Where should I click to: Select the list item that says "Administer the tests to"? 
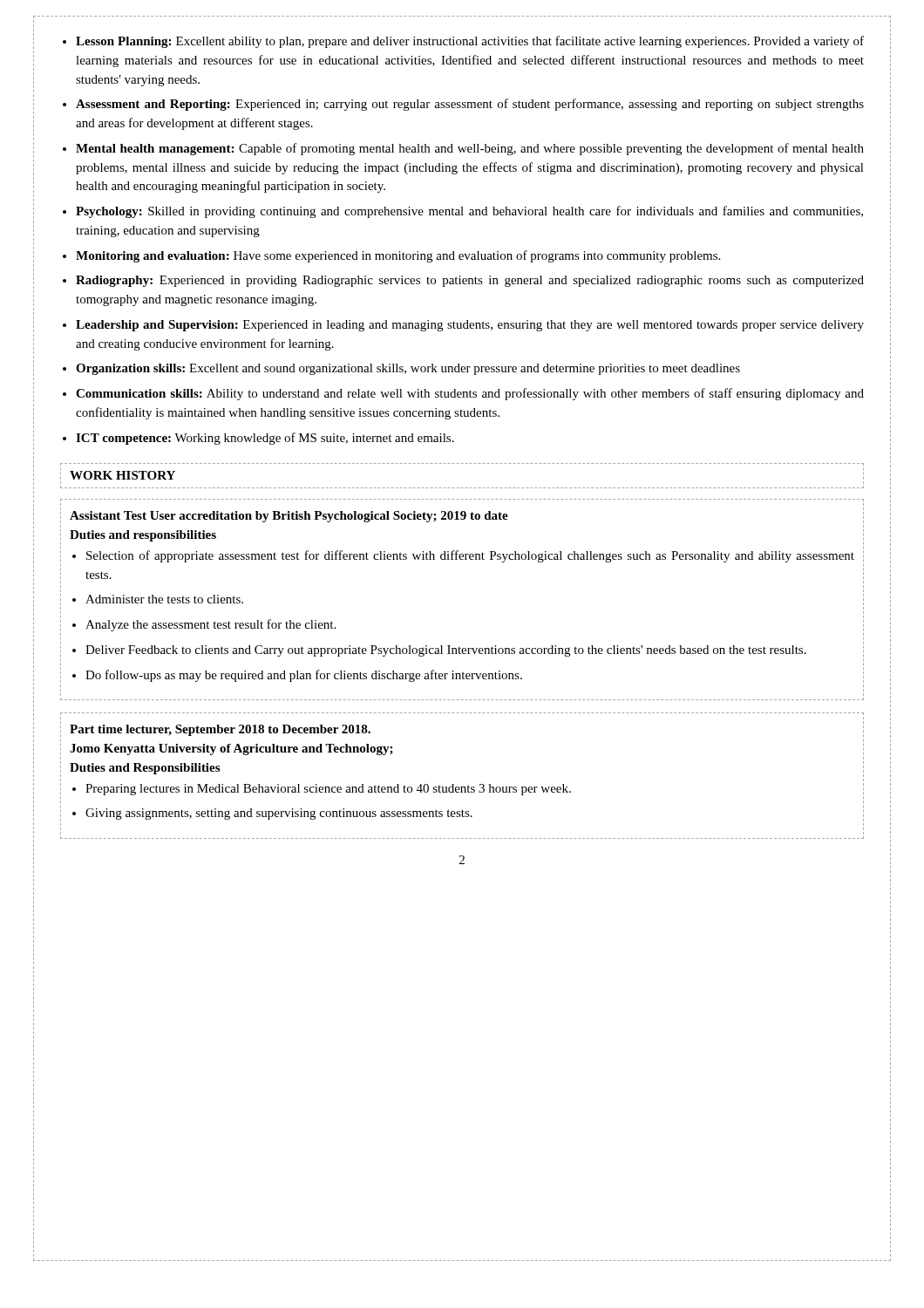click(x=165, y=599)
